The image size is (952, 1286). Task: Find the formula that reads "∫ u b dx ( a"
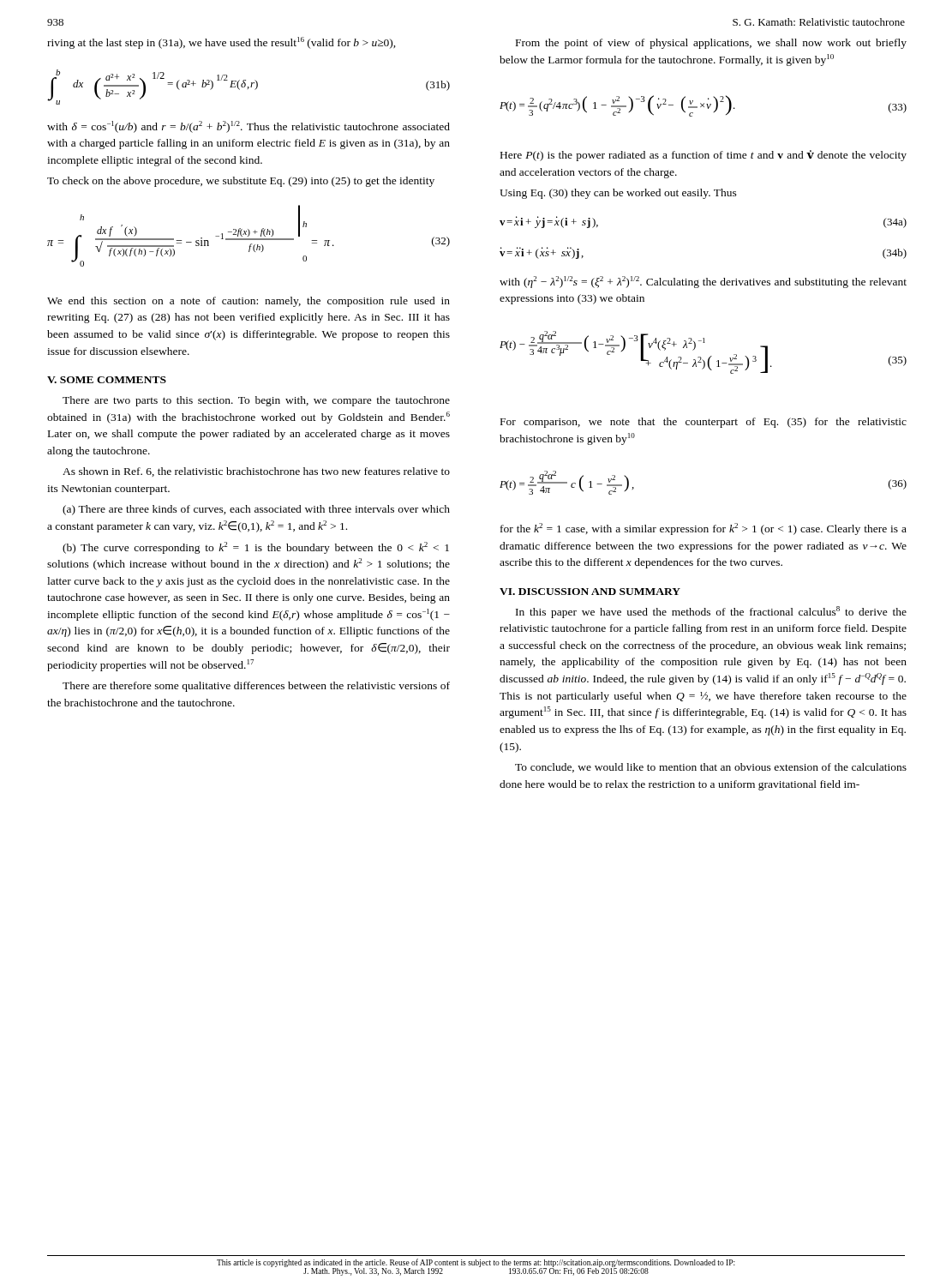(248, 84)
